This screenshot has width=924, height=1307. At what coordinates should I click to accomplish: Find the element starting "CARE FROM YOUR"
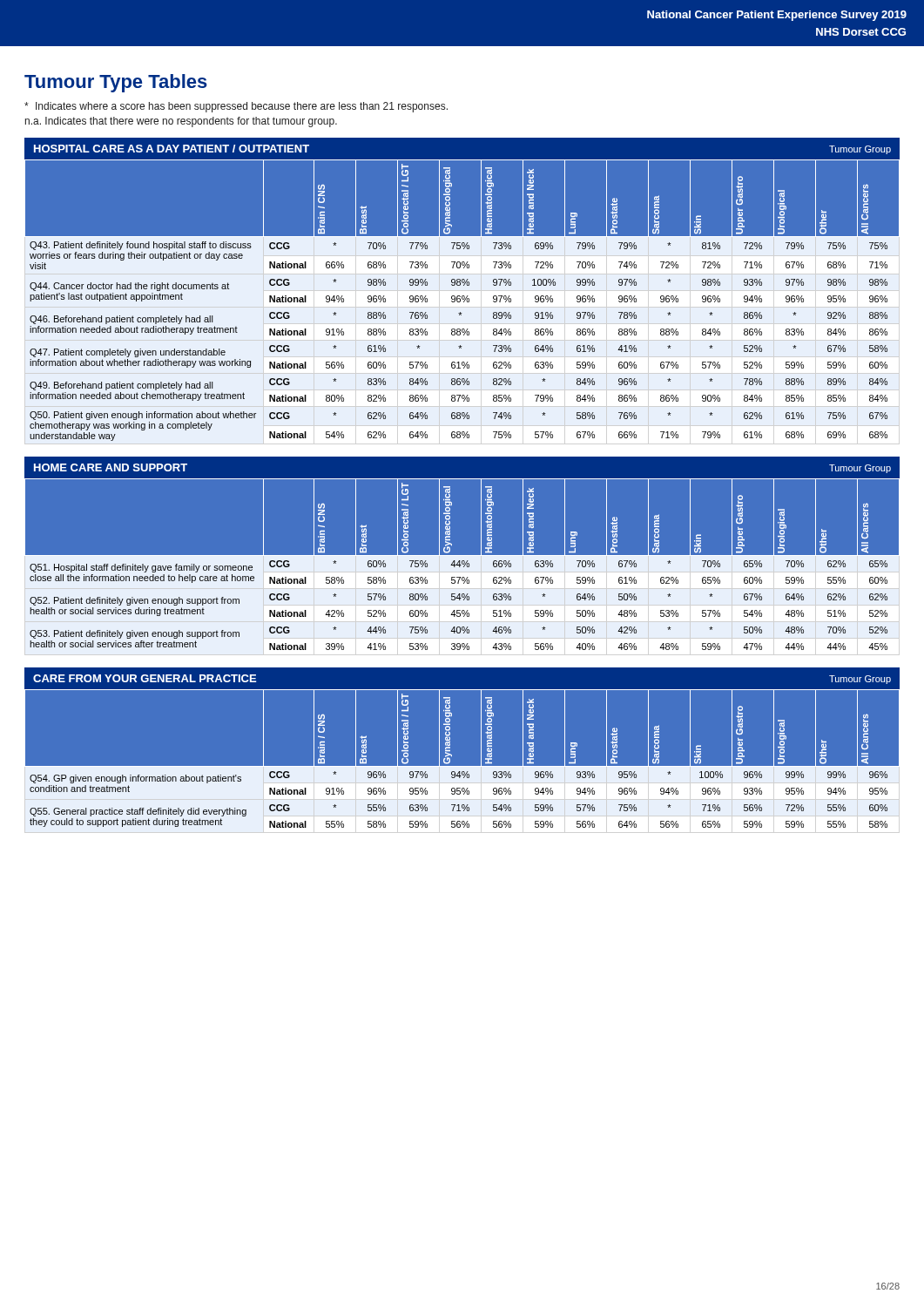[x=462, y=678]
